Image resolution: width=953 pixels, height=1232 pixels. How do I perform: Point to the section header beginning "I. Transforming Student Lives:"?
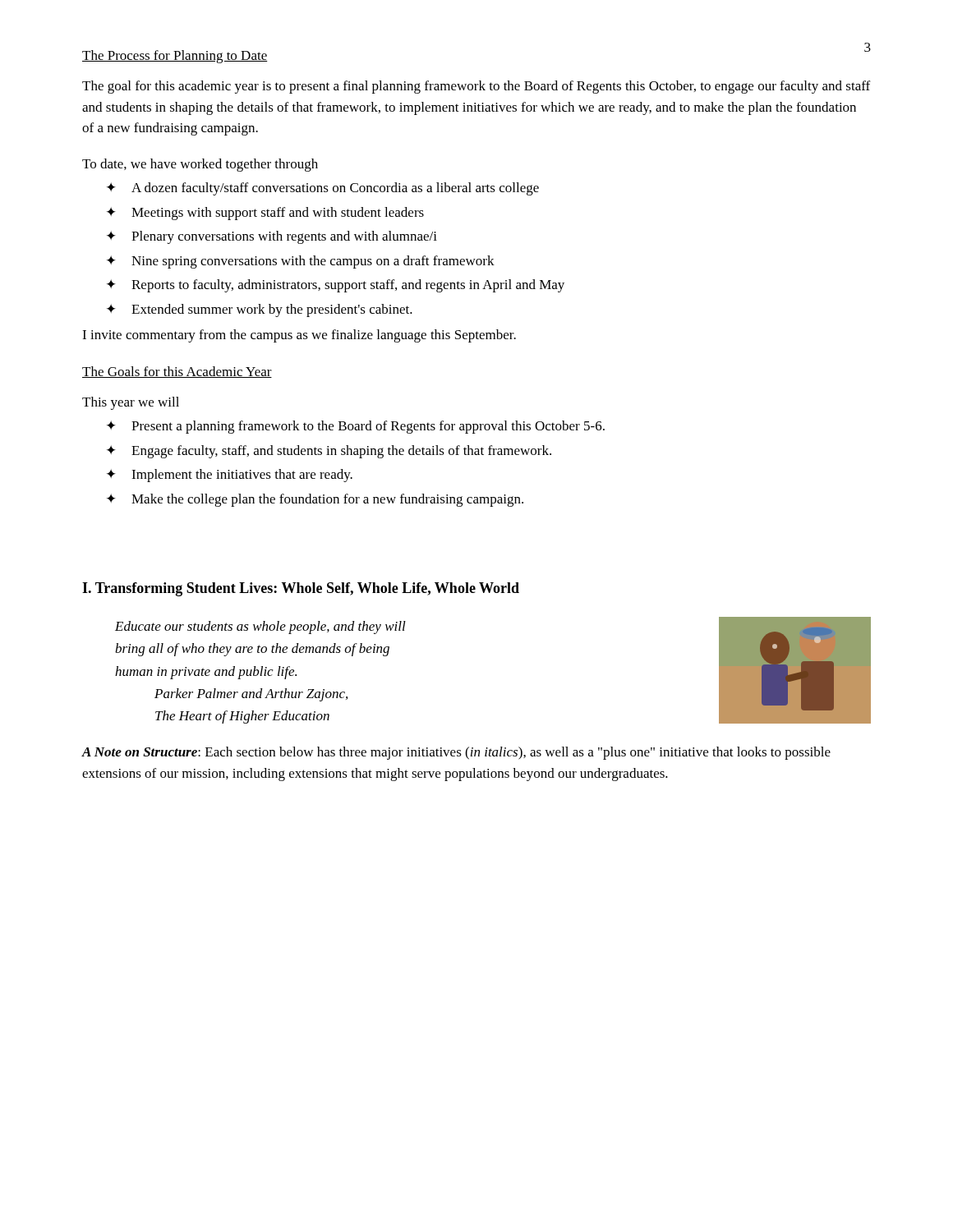coord(301,588)
